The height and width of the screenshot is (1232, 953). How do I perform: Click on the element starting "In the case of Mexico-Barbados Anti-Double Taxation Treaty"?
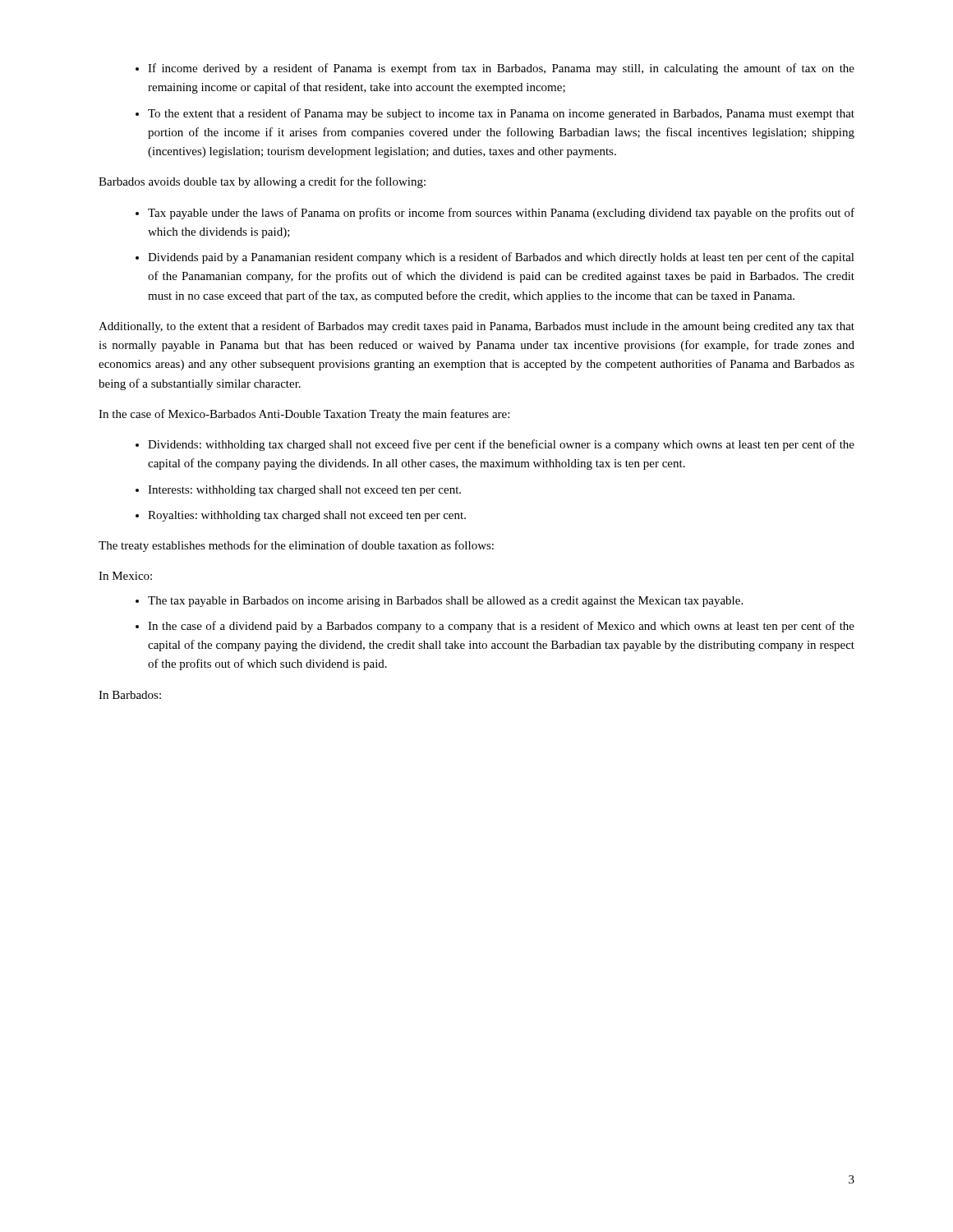305,414
